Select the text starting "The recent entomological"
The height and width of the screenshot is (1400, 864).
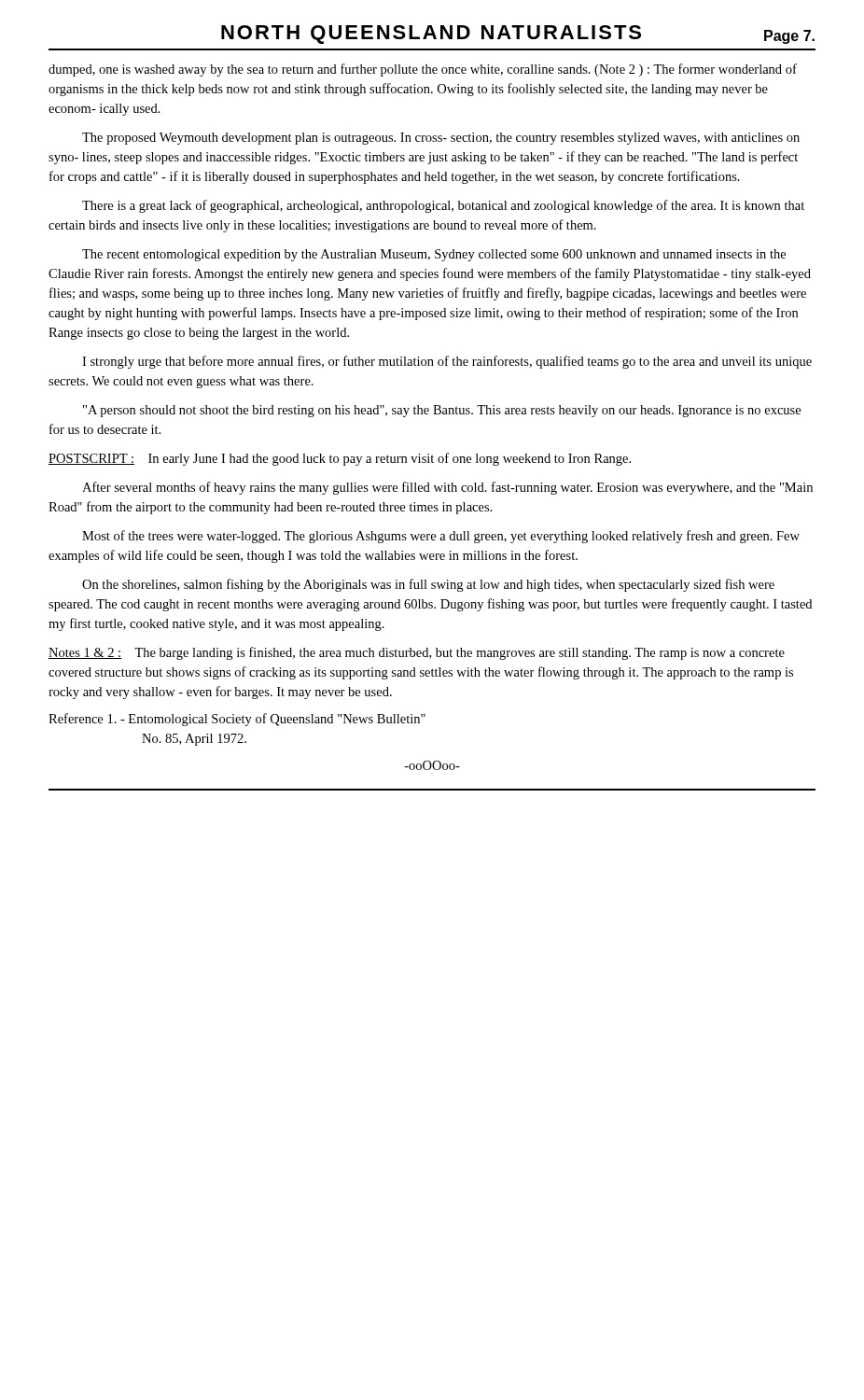pyautogui.click(x=430, y=293)
